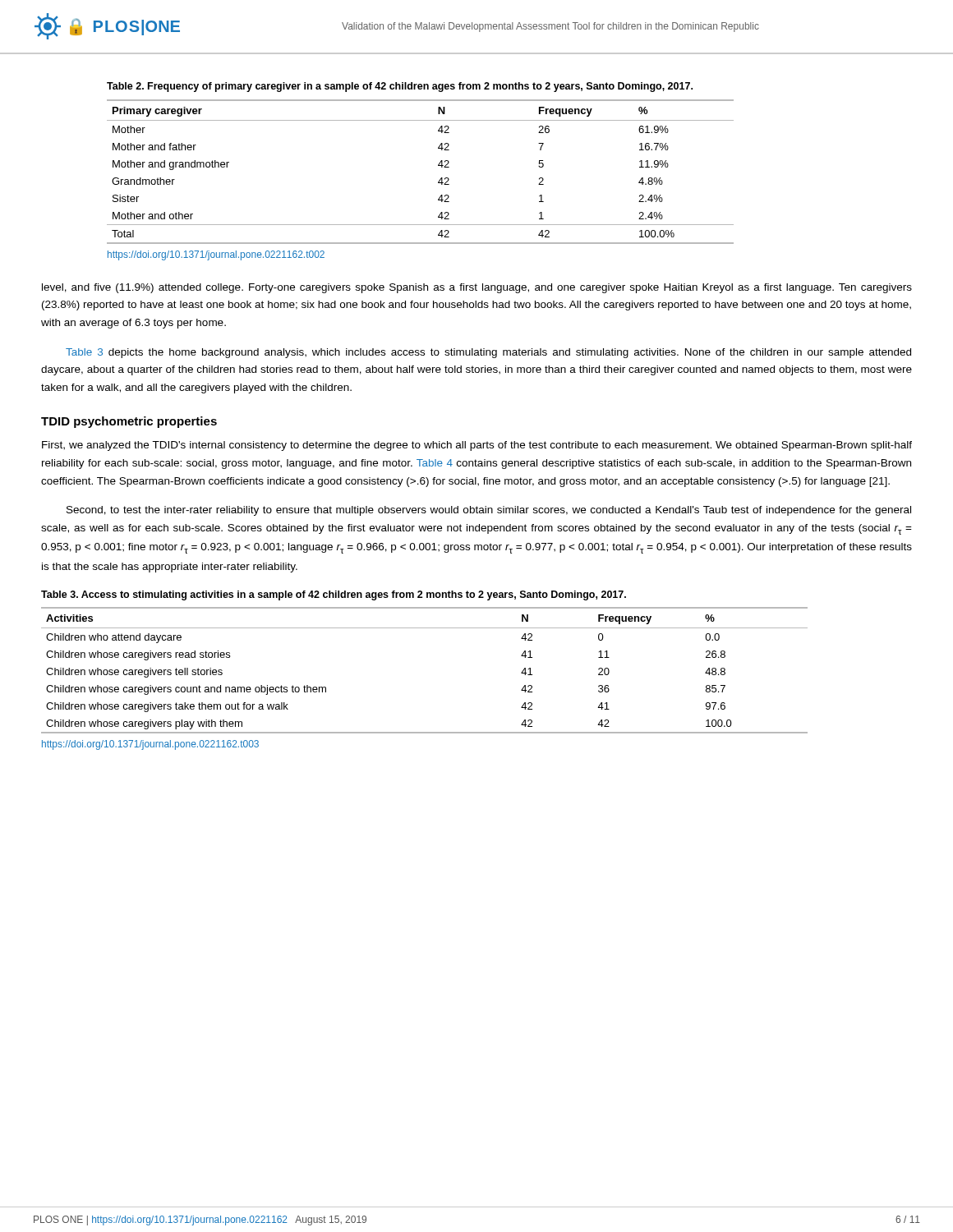Viewport: 953px width, 1232px height.
Task: Point to the block beginning "Table 3 depicts"
Action: [476, 369]
